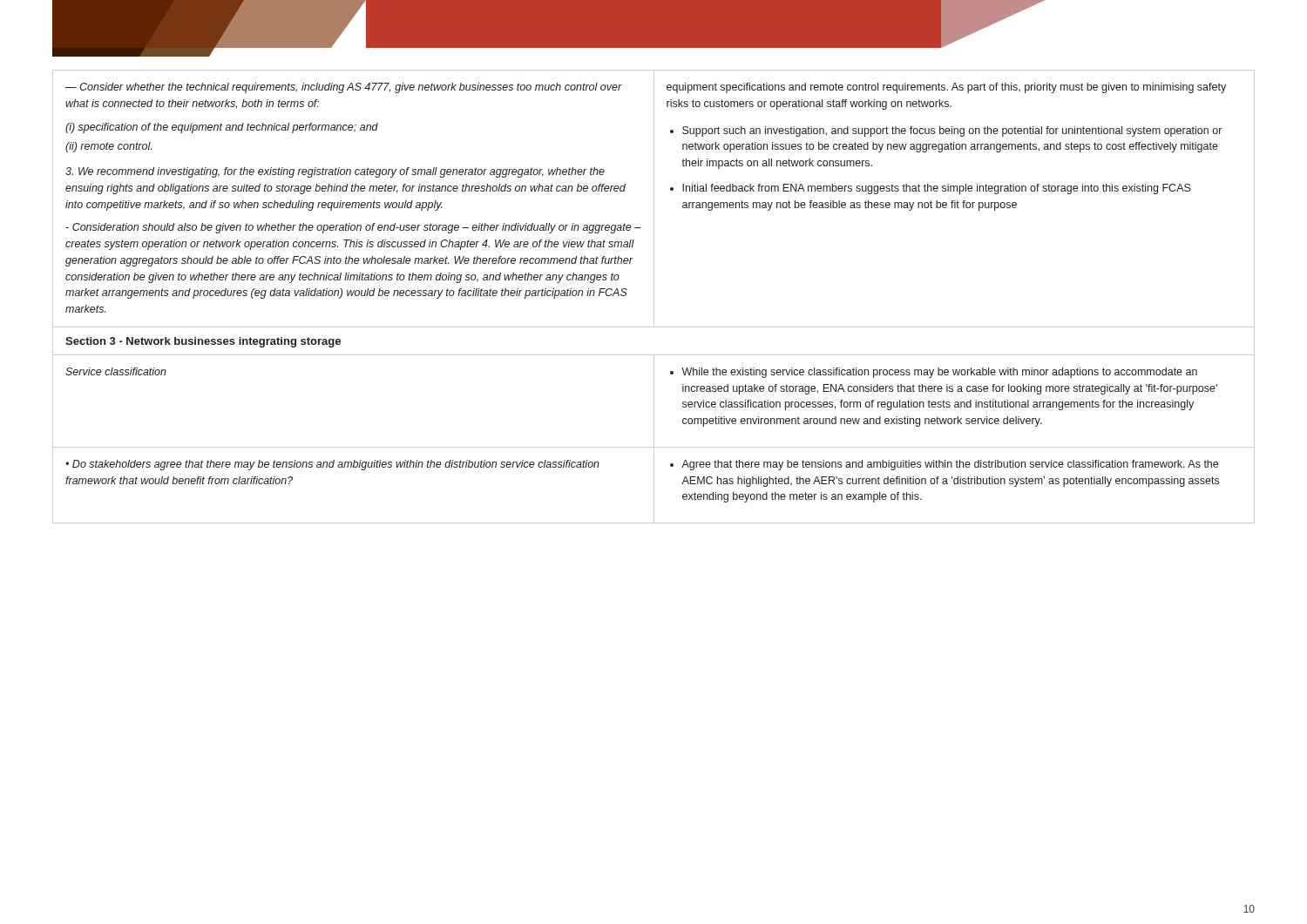Locate the text "(ii) remote control."
The width and height of the screenshot is (1307, 924).
click(109, 147)
